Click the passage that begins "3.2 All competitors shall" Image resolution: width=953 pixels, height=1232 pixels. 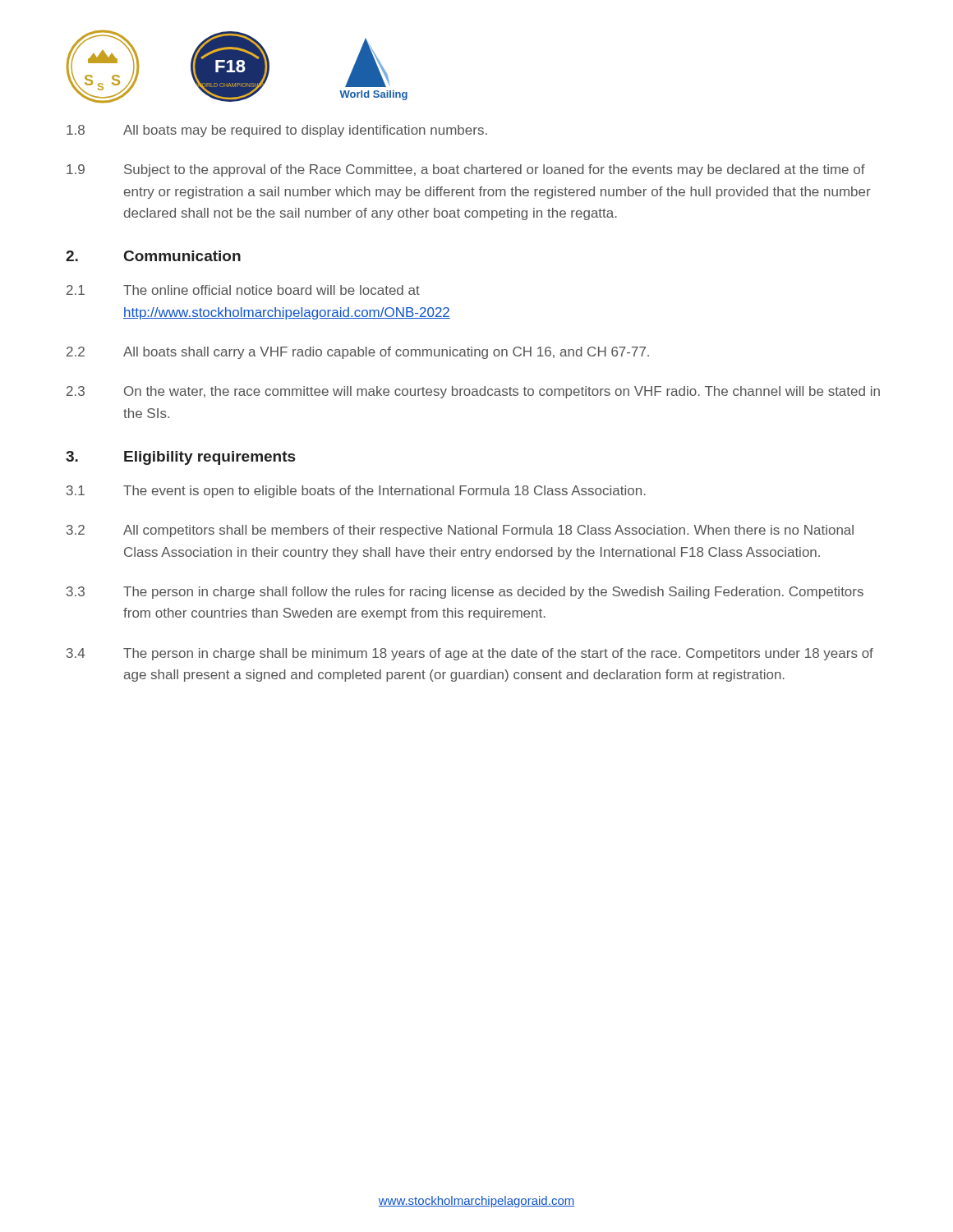(x=476, y=542)
